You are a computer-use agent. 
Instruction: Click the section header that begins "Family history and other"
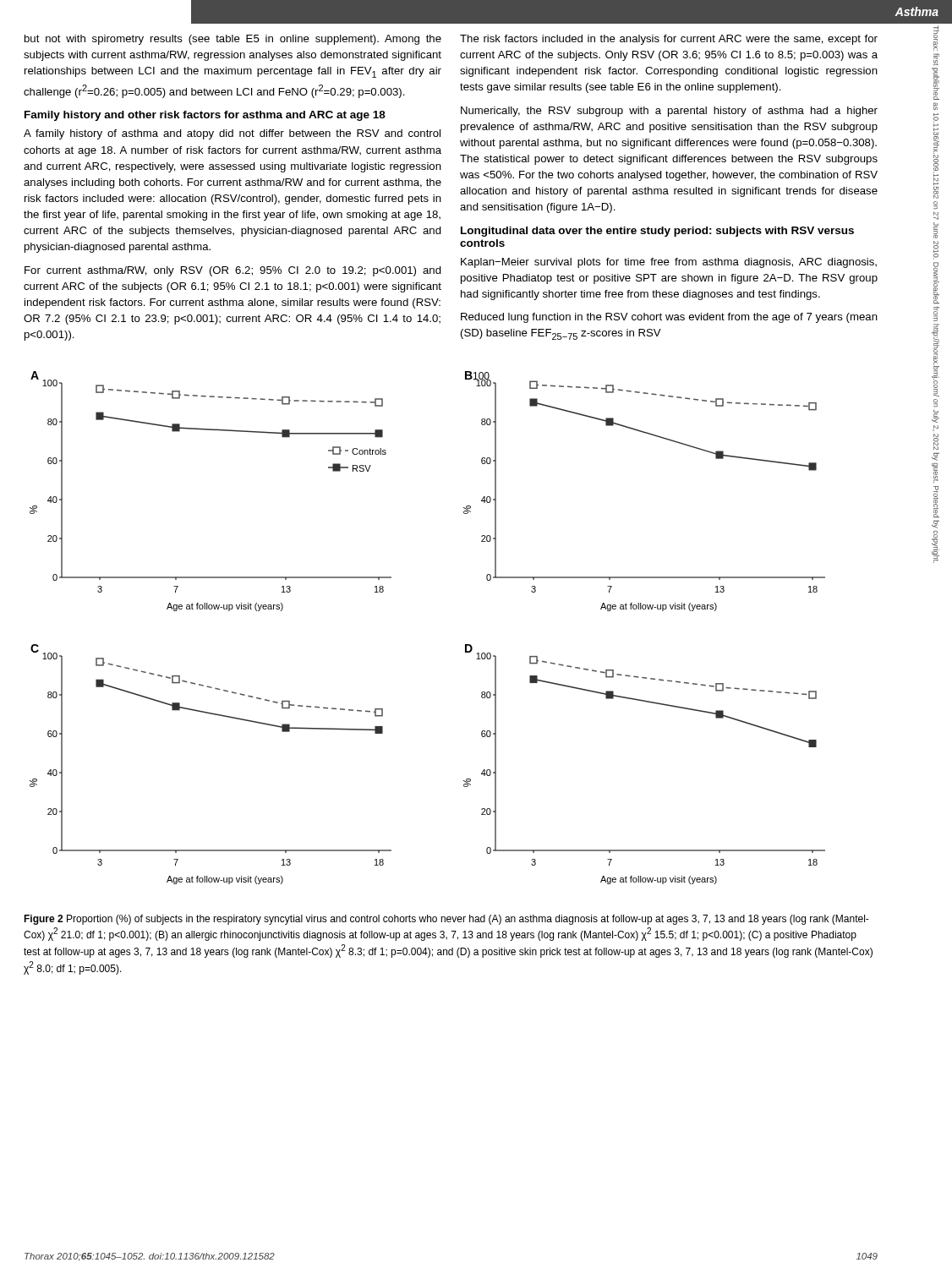click(x=205, y=115)
